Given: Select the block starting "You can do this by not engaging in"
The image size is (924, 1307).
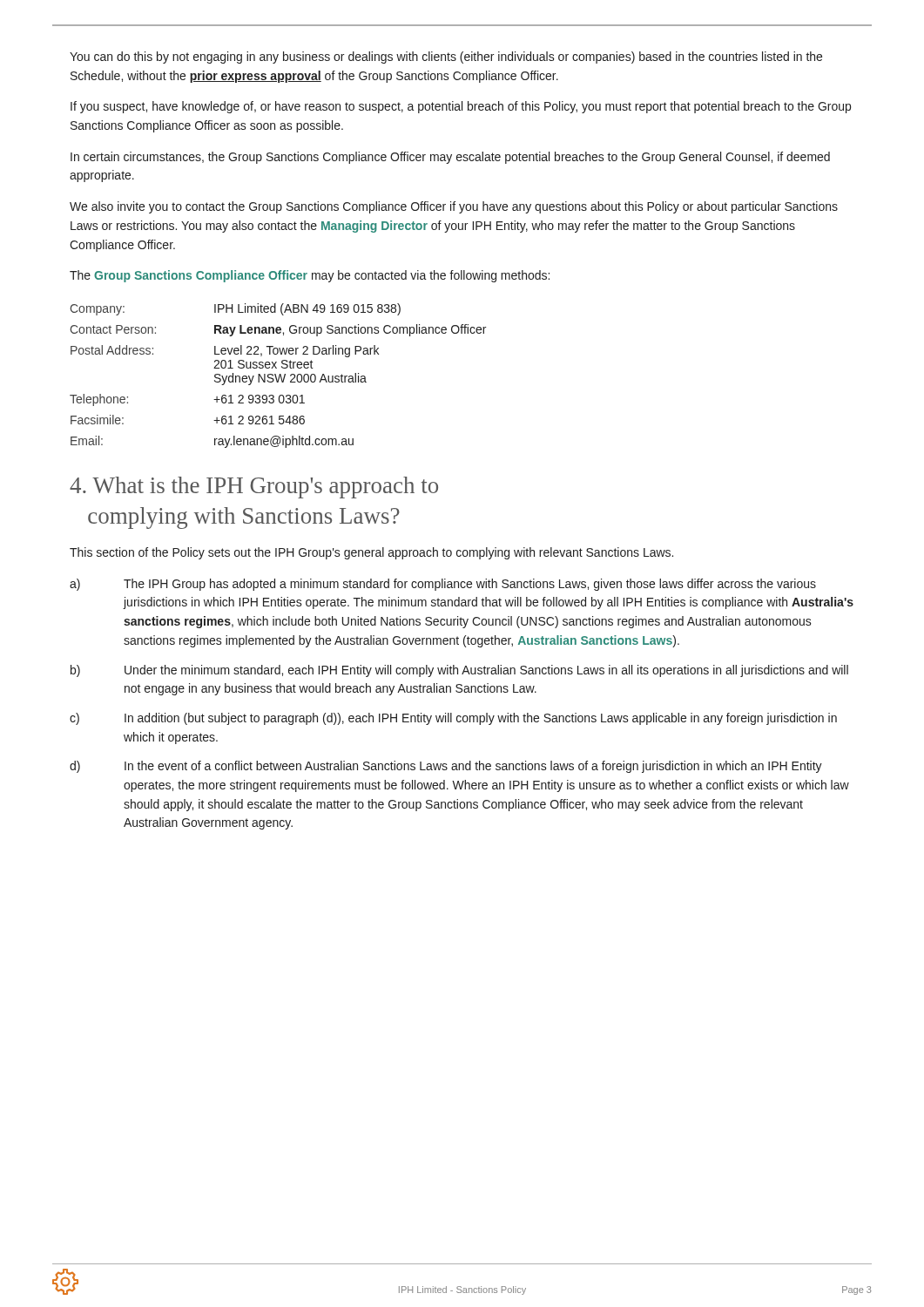Looking at the screenshot, I should pos(446,66).
